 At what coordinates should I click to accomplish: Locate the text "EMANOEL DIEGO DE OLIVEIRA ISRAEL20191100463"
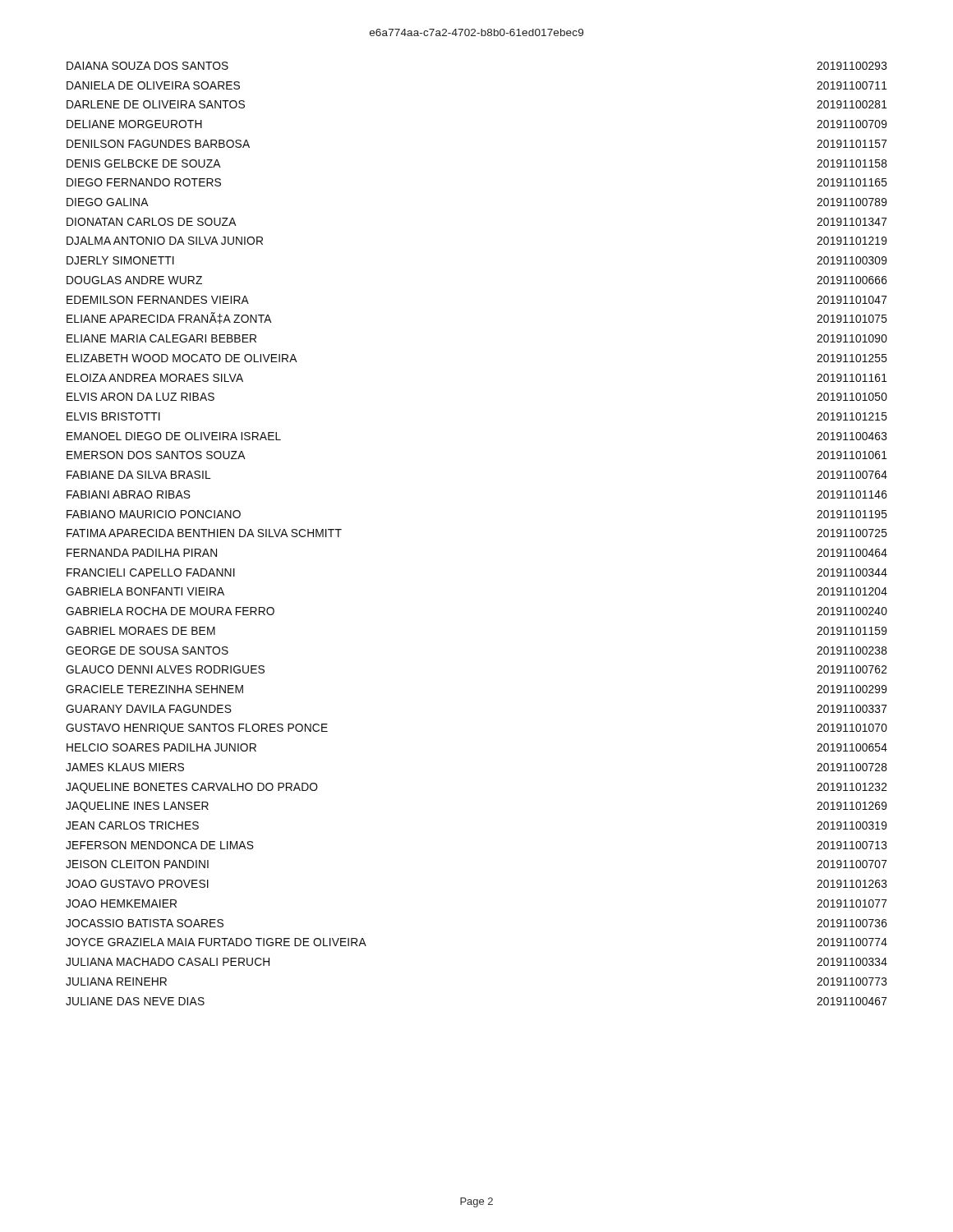point(177,436)
